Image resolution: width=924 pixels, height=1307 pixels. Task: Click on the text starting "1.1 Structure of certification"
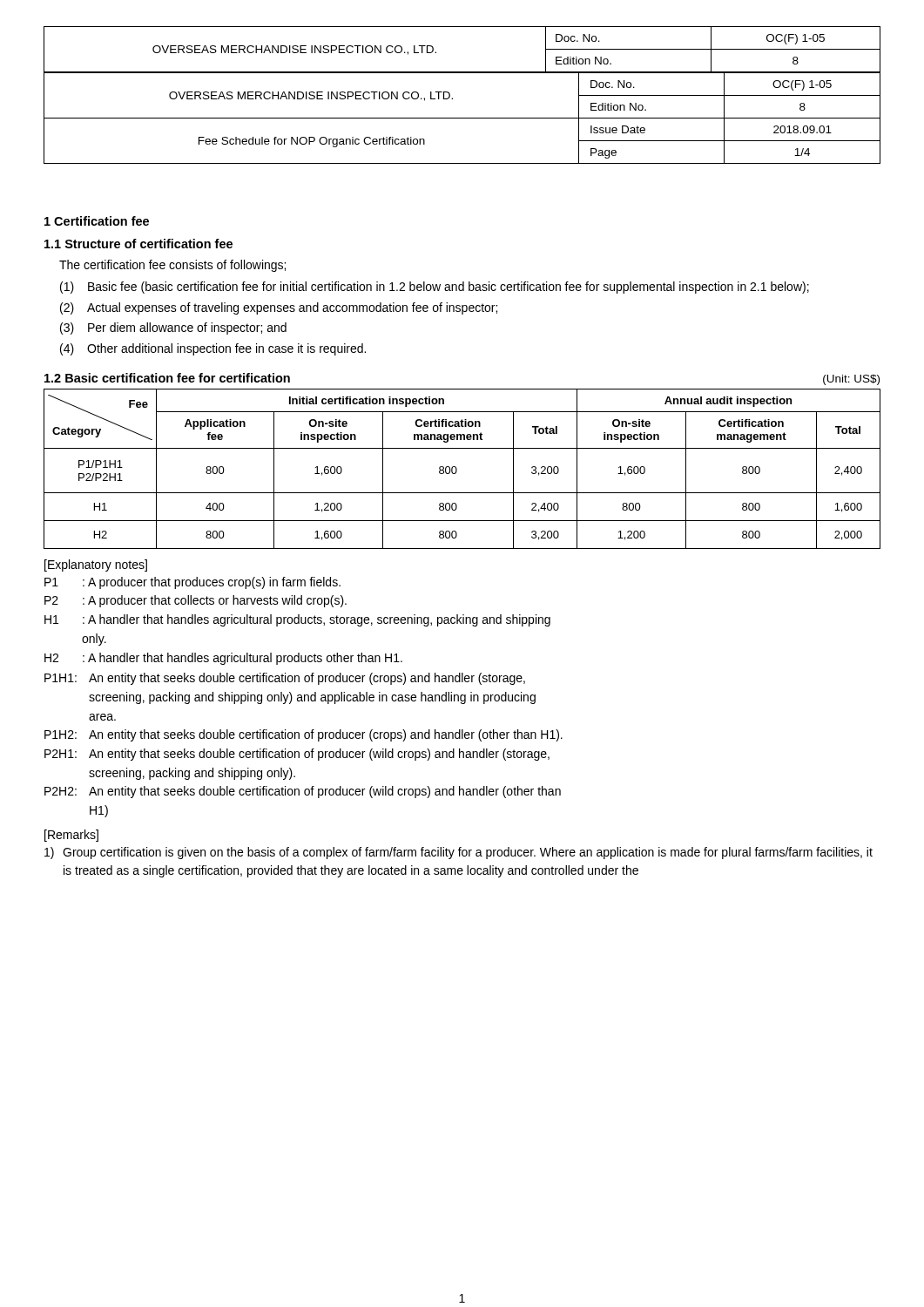point(138,244)
